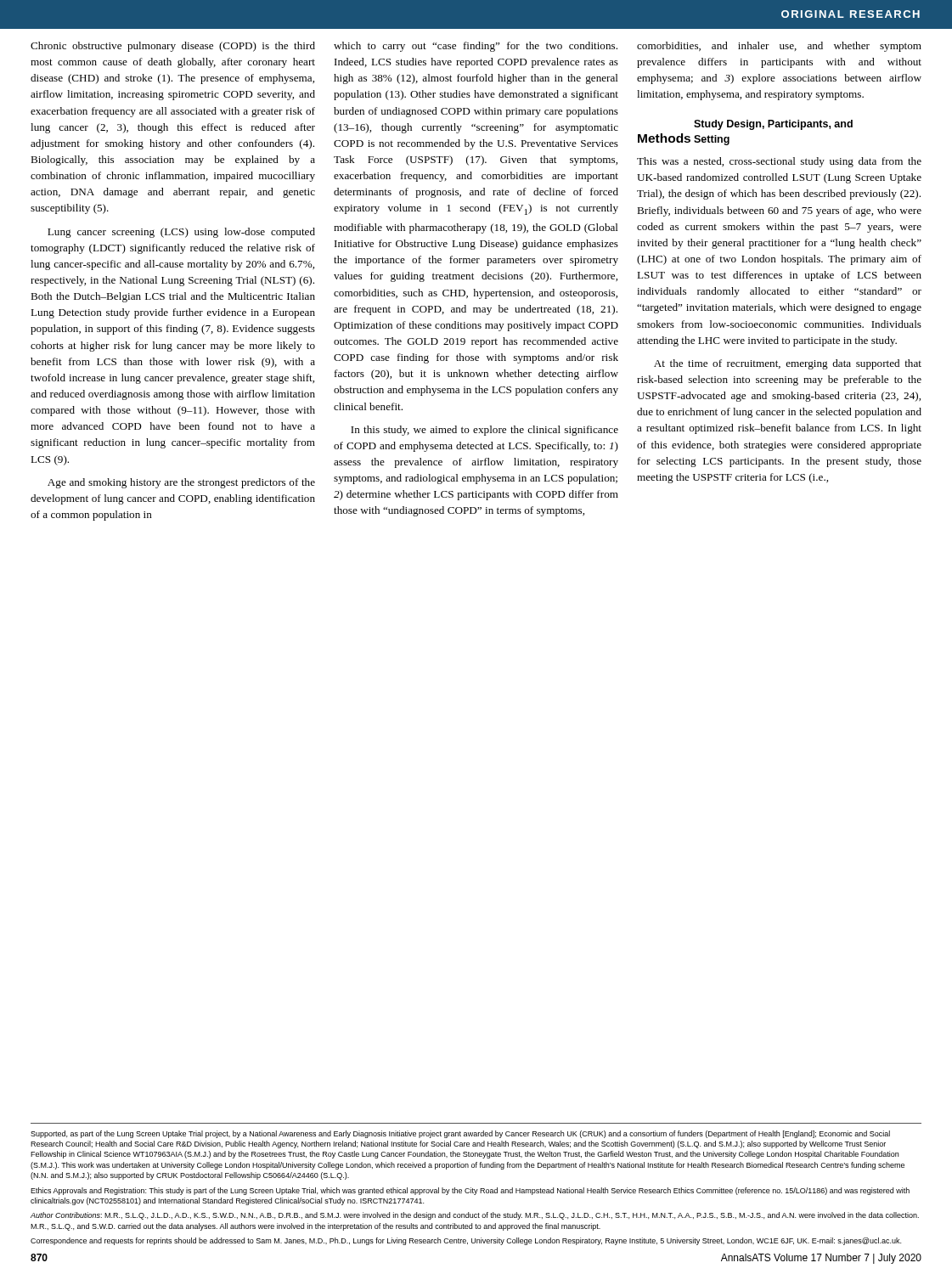Select the element starting "This was a nested, cross-sectional study using"

[x=779, y=319]
